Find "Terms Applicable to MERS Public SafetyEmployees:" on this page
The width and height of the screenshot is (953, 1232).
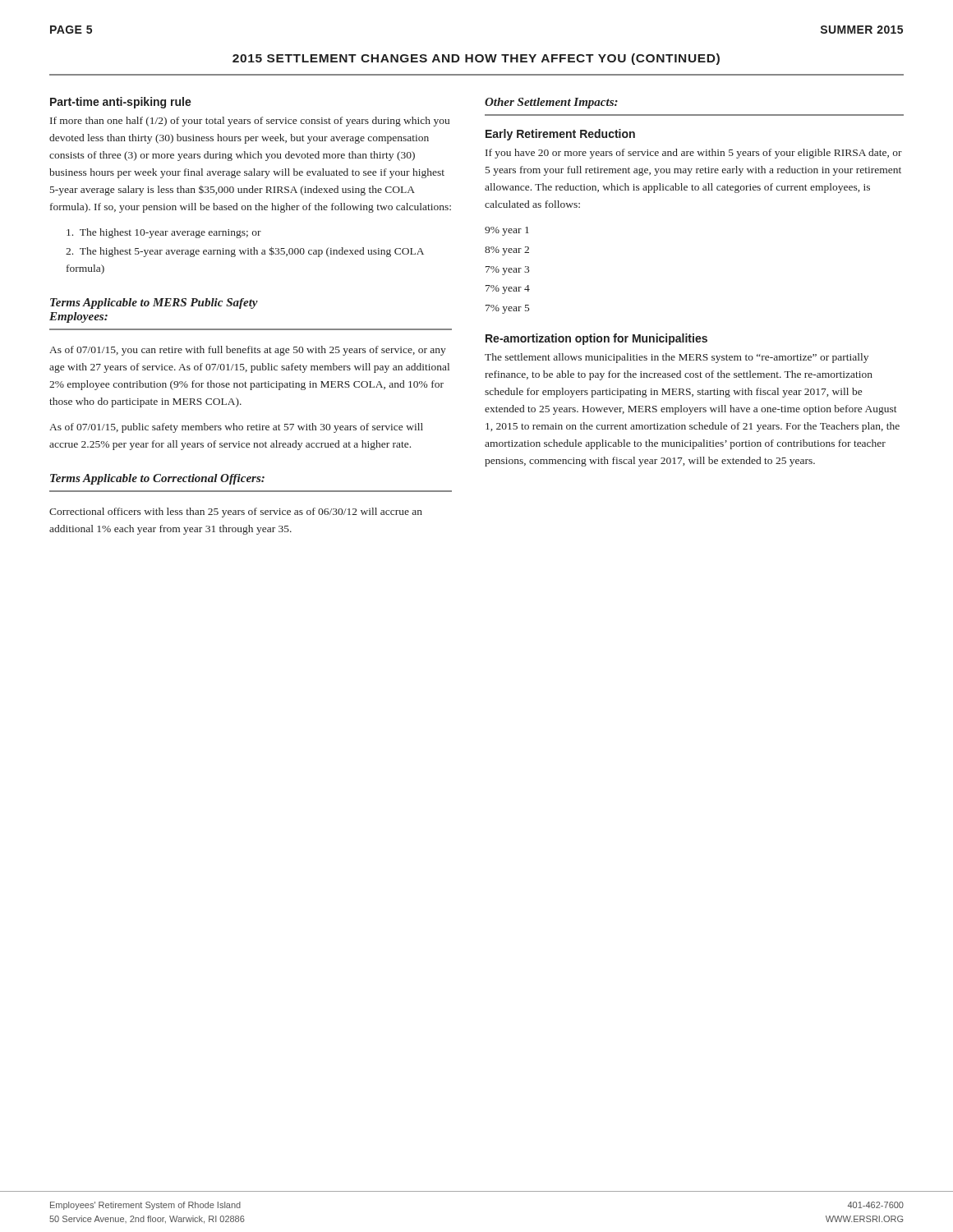[x=251, y=313]
